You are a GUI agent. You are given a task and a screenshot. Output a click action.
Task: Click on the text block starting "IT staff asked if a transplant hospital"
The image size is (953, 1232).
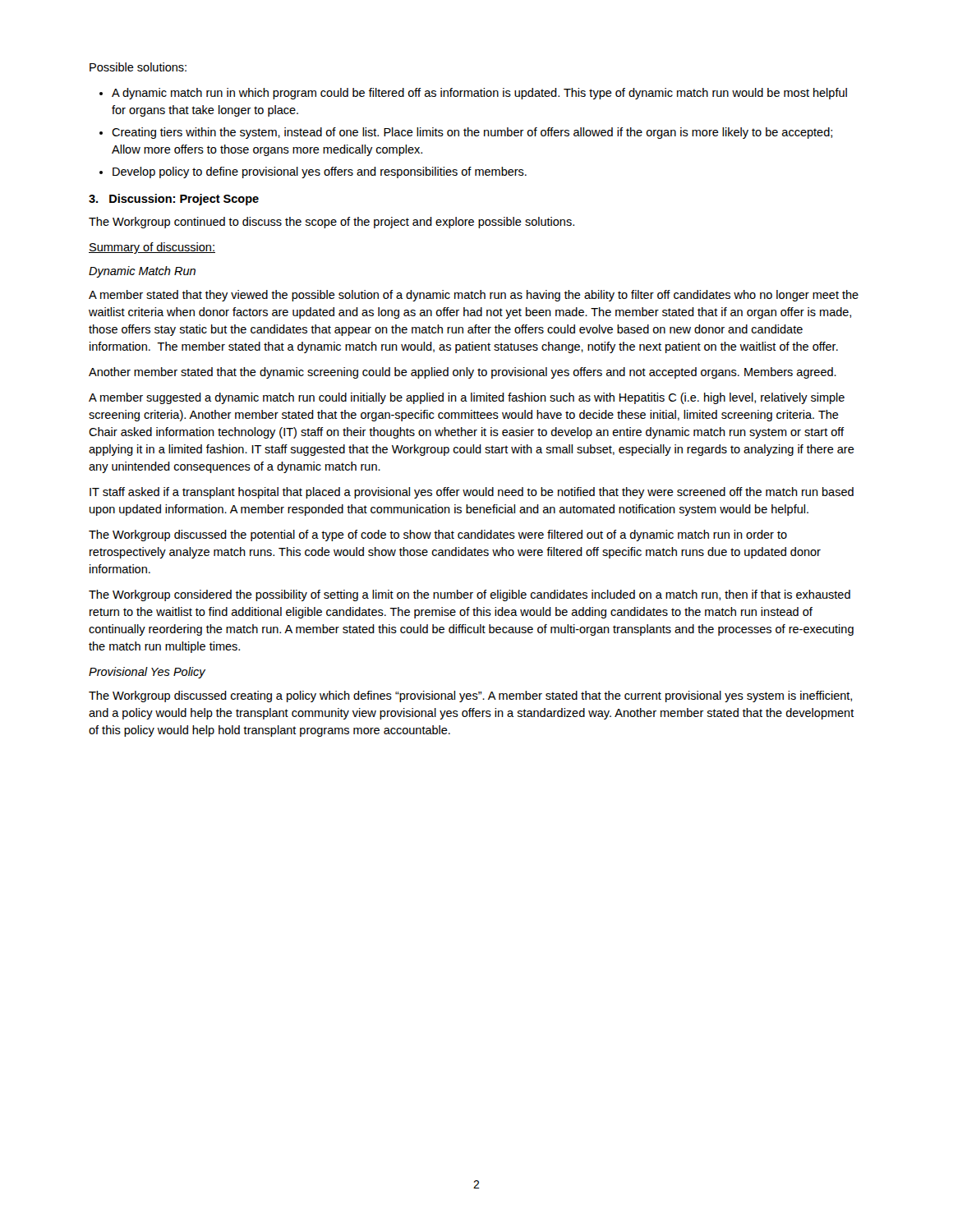coord(471,501)
